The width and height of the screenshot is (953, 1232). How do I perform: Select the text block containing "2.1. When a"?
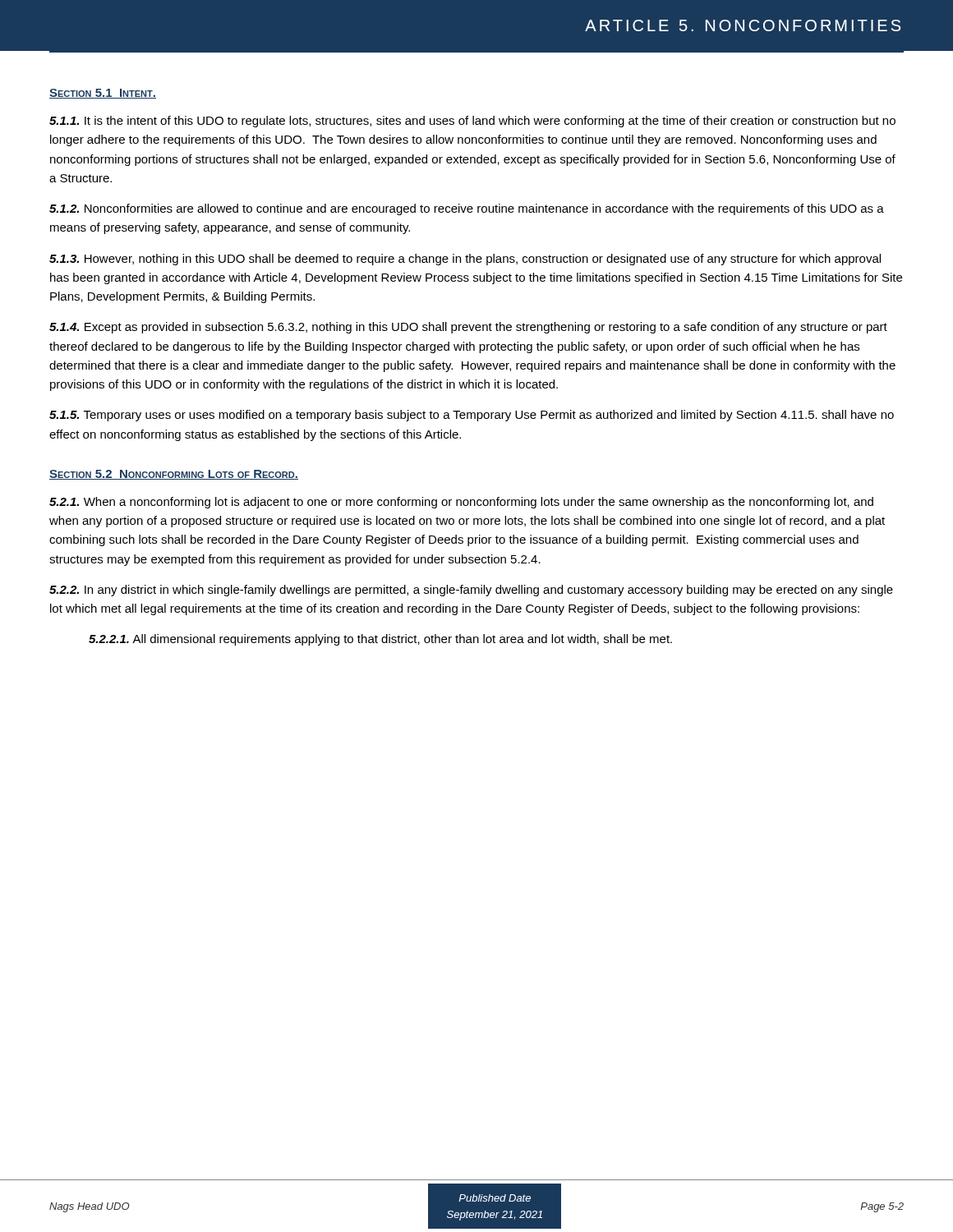click(467, 530)
